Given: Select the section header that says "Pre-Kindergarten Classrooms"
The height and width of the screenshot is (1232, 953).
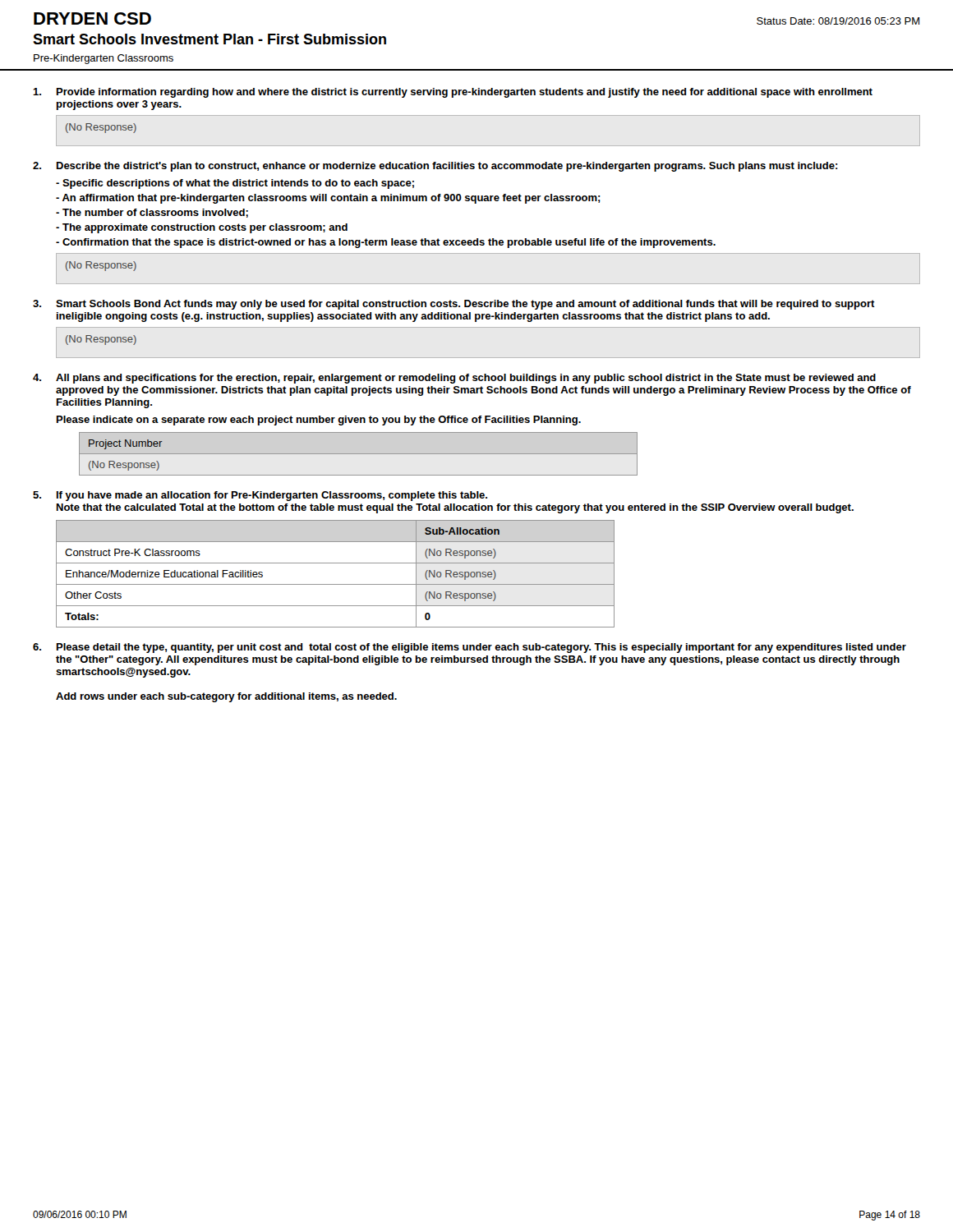Looking at the screenshot, I should coord(103,58).
